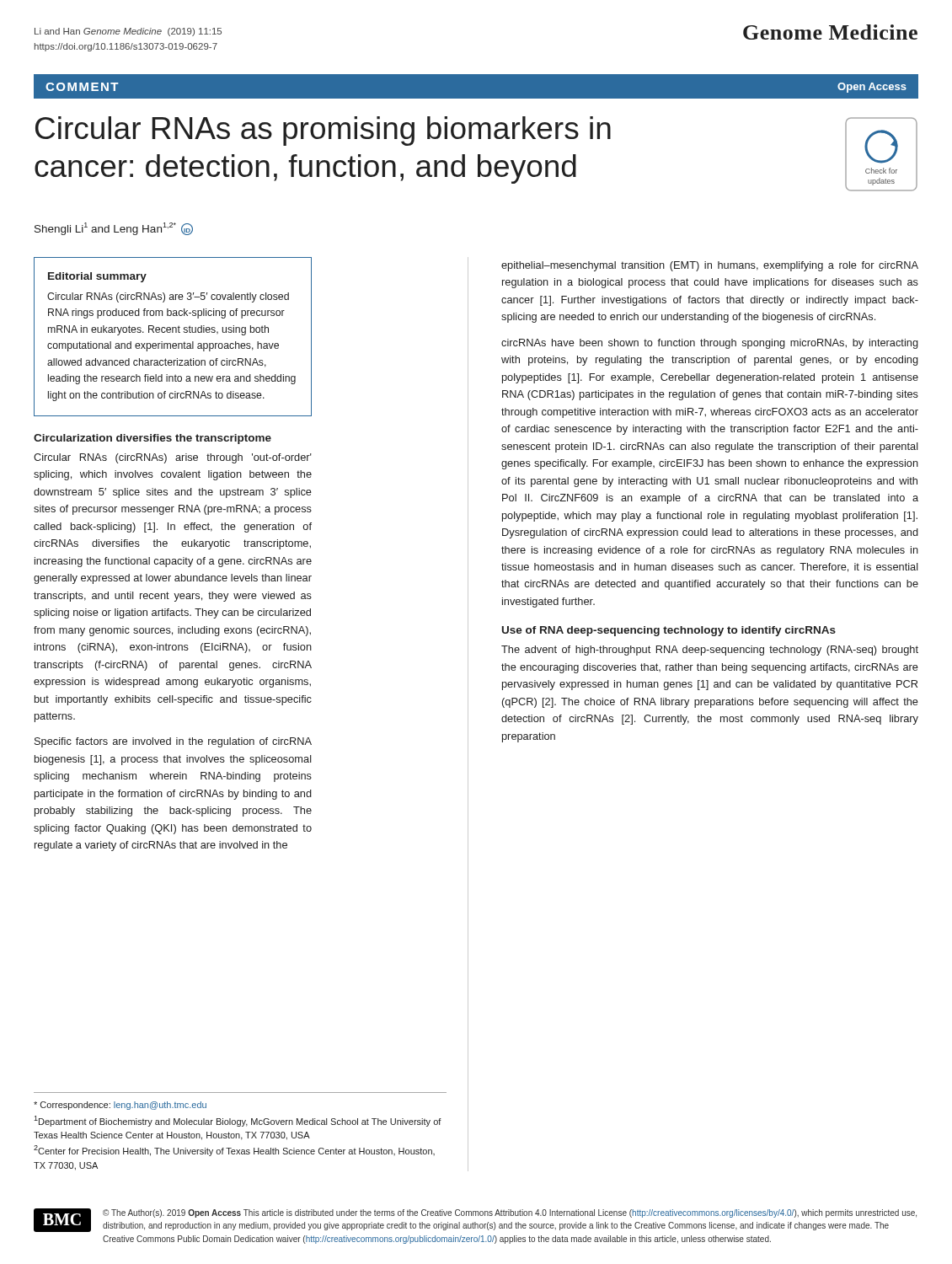
Task: Click on the text block with the text "Circular RNAs (circRNAs) arise through"
Action: click(173, 586)
